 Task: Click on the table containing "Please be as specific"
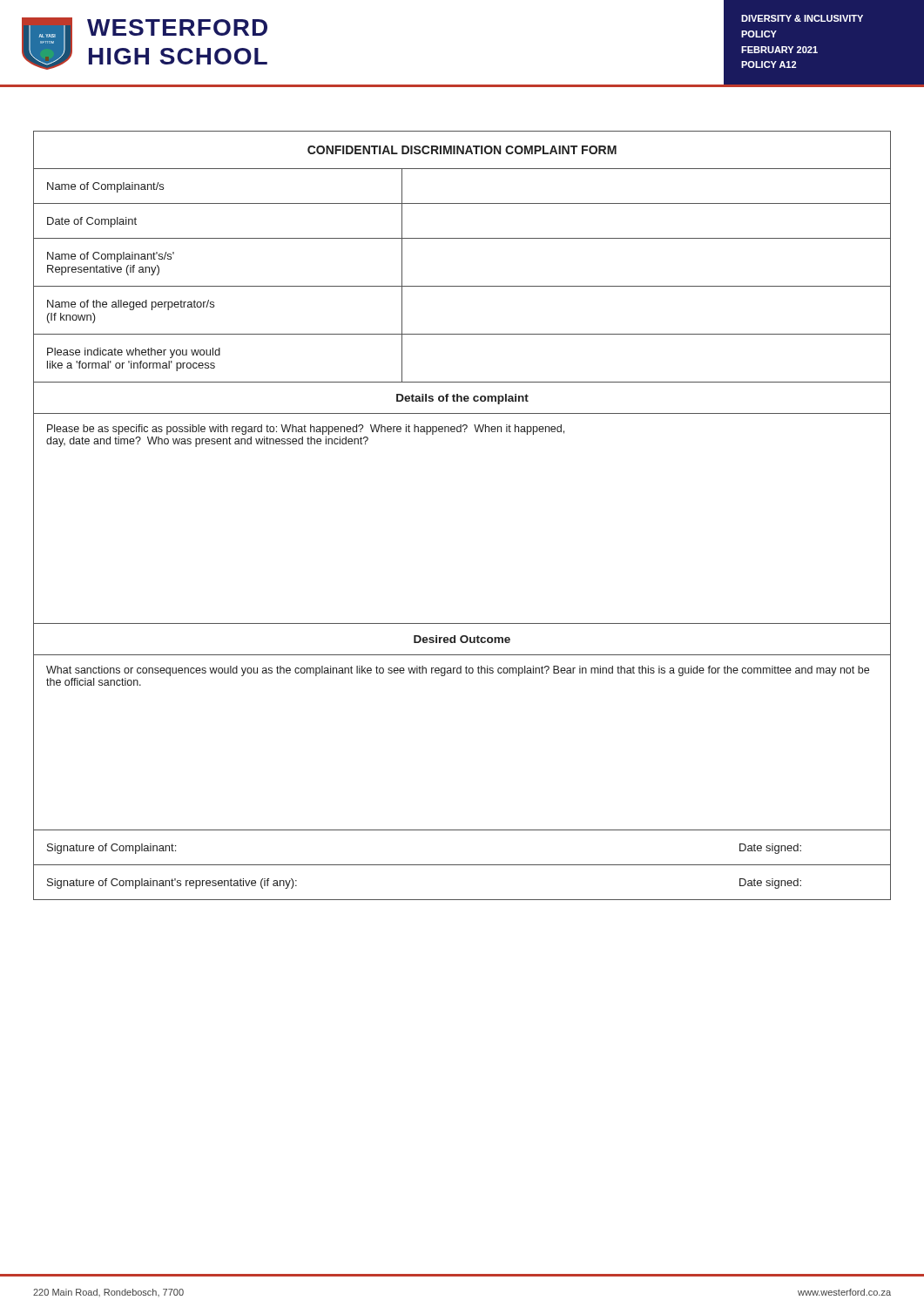(462, 515)
